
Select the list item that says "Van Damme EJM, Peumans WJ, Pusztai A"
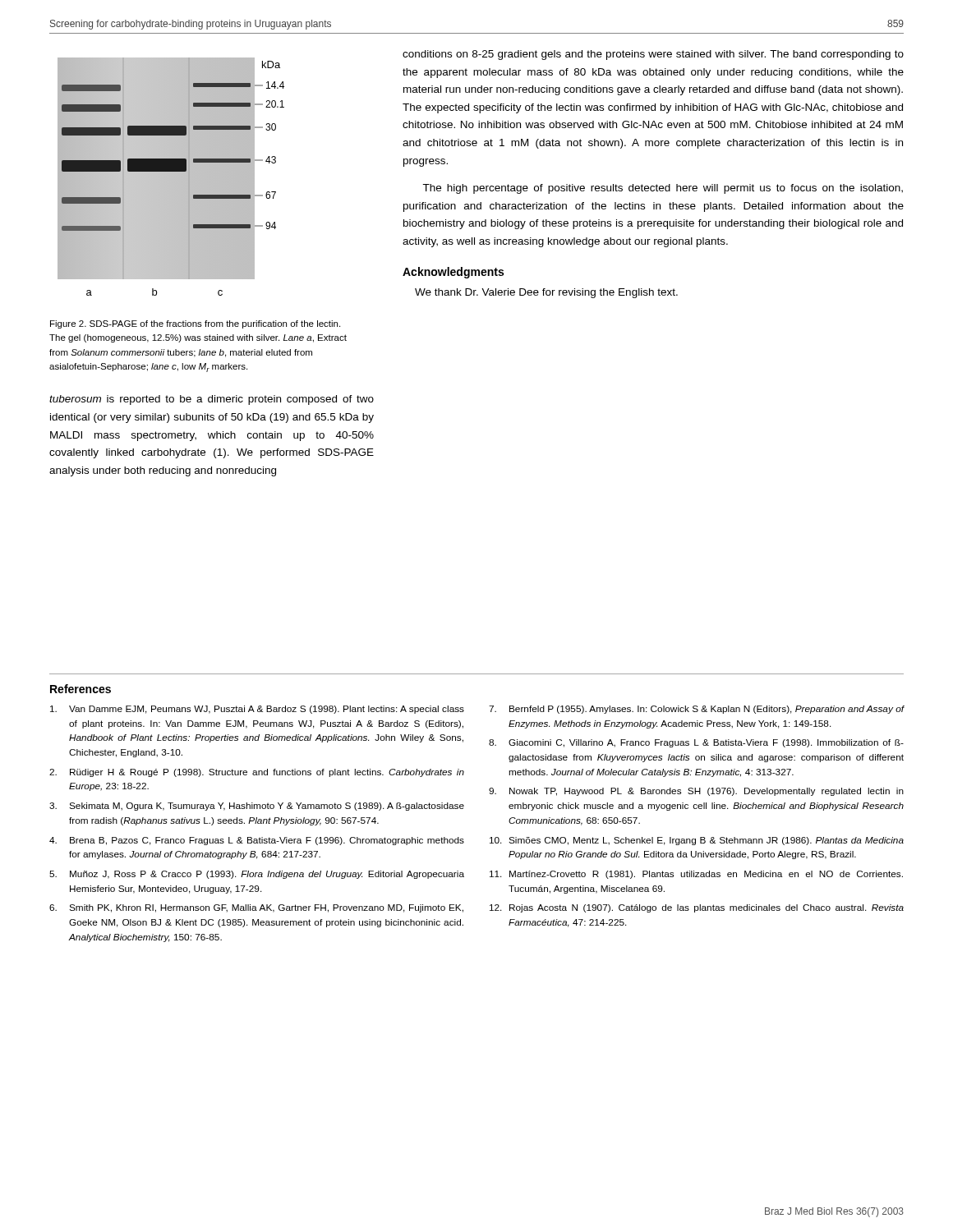click(x=257, y=731)
